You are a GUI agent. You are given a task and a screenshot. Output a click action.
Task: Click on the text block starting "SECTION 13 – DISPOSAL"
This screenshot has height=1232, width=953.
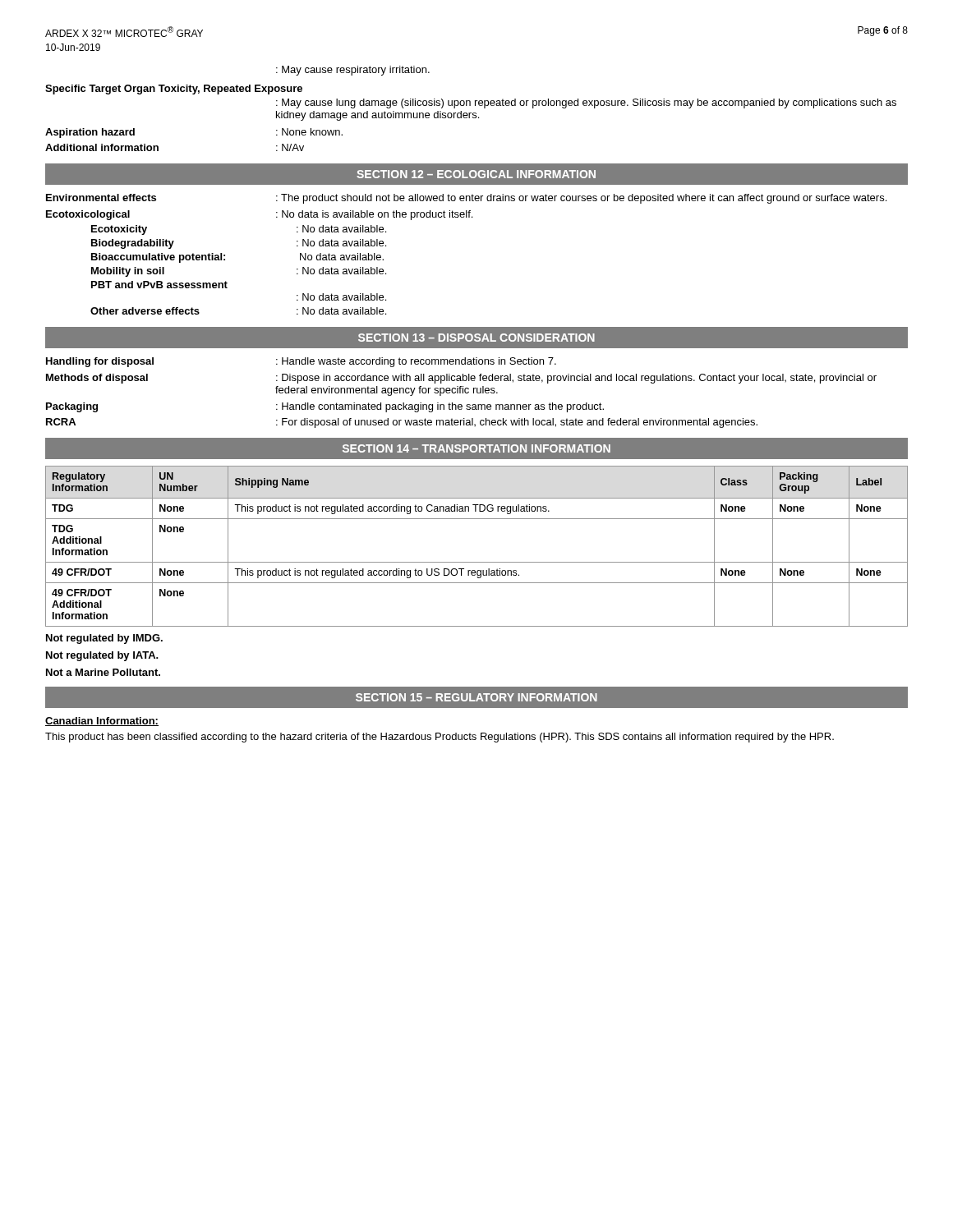click(x=476, y=337)
